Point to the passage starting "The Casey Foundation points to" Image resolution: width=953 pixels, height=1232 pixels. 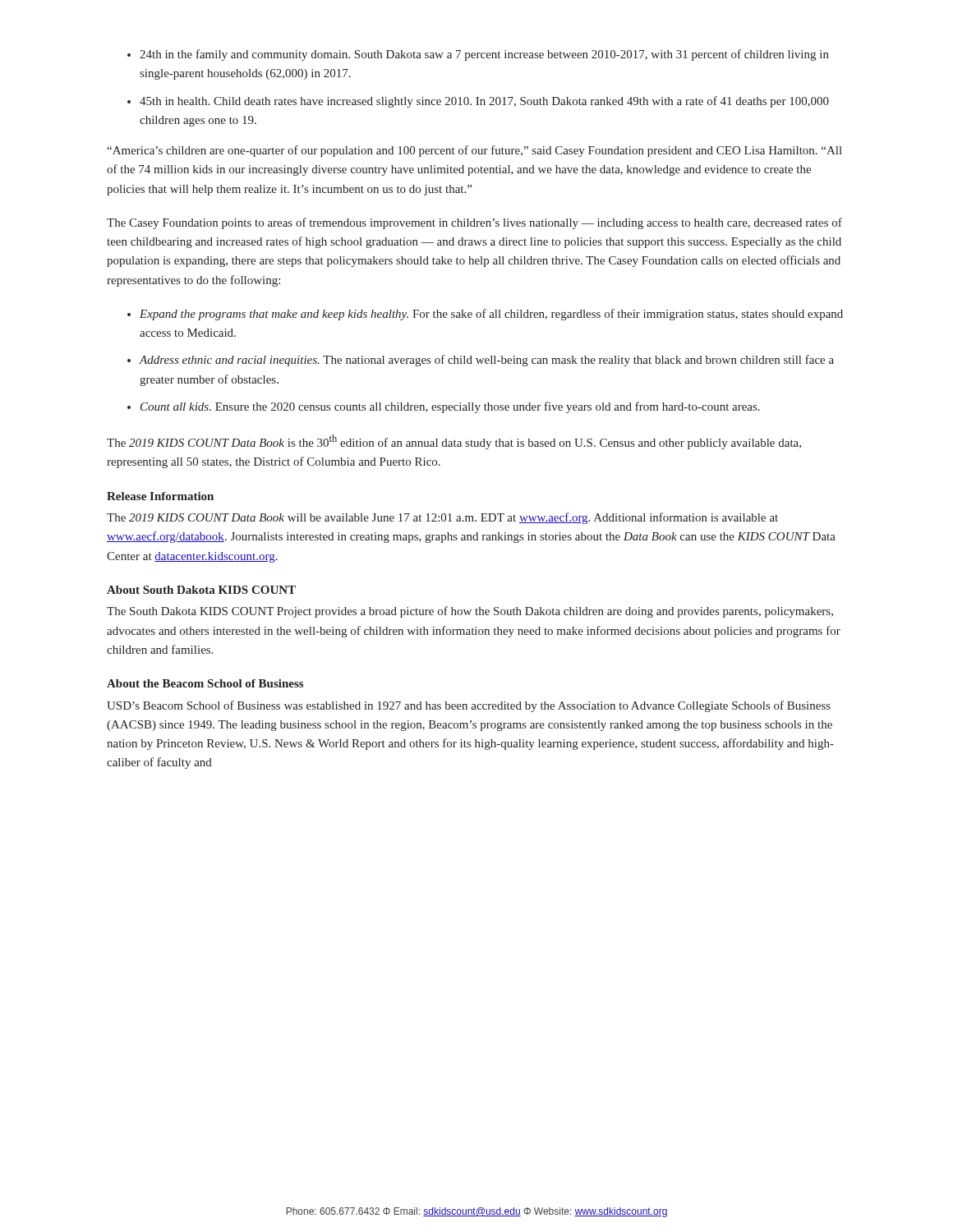(x=474, y=251)
